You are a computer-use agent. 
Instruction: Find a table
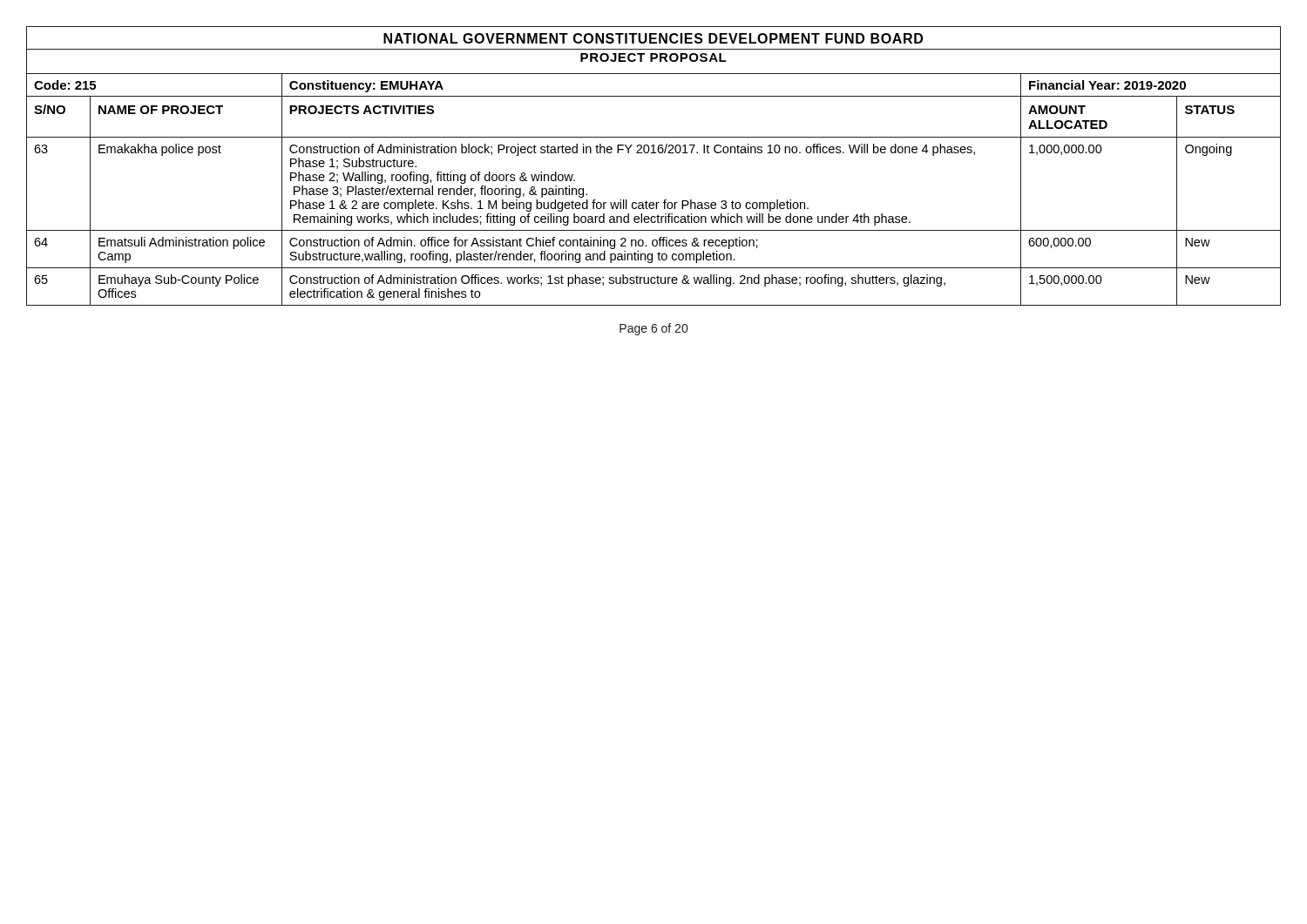[x=654, y=166]
